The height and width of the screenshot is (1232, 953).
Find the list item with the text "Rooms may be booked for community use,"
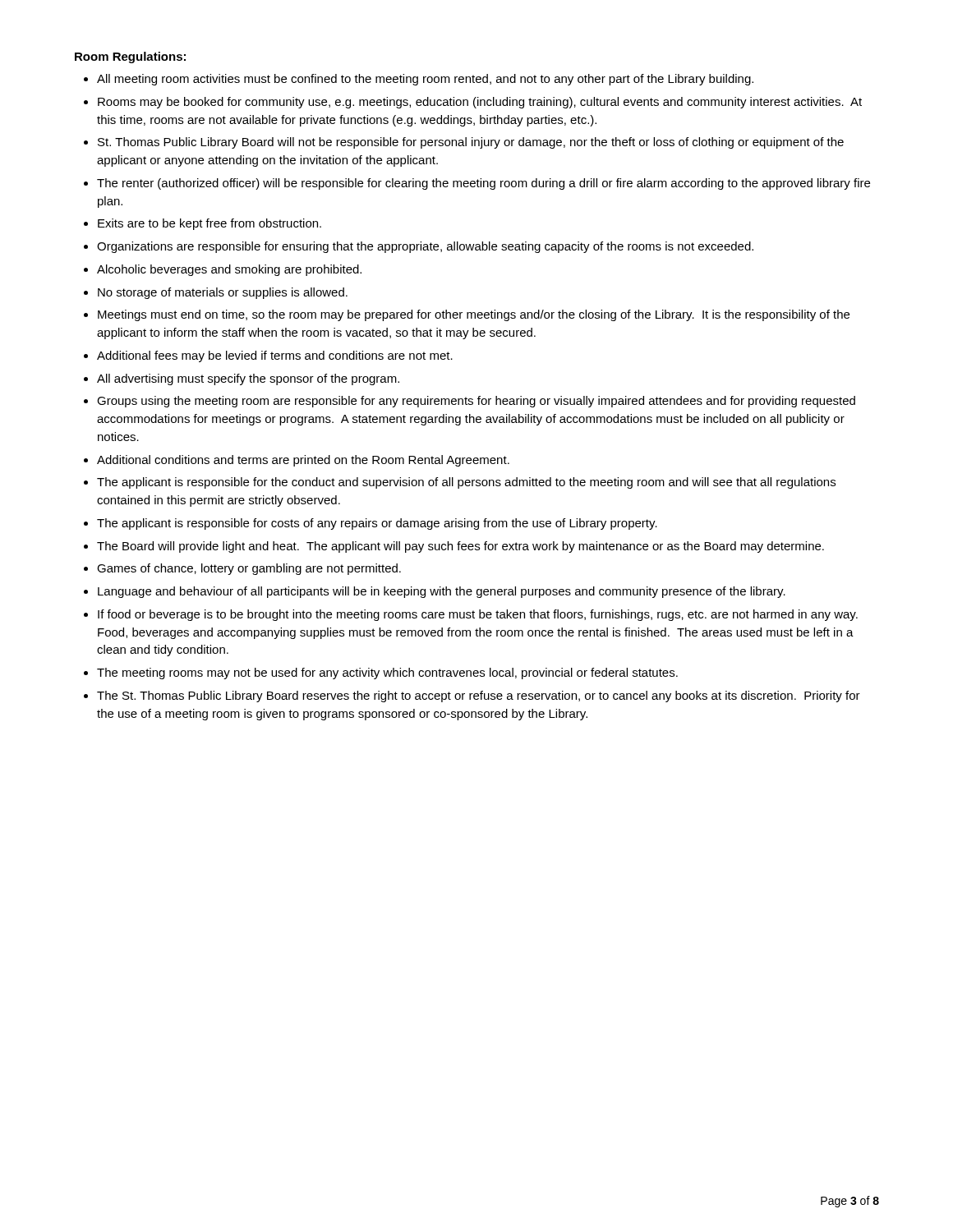click(480, 110)
